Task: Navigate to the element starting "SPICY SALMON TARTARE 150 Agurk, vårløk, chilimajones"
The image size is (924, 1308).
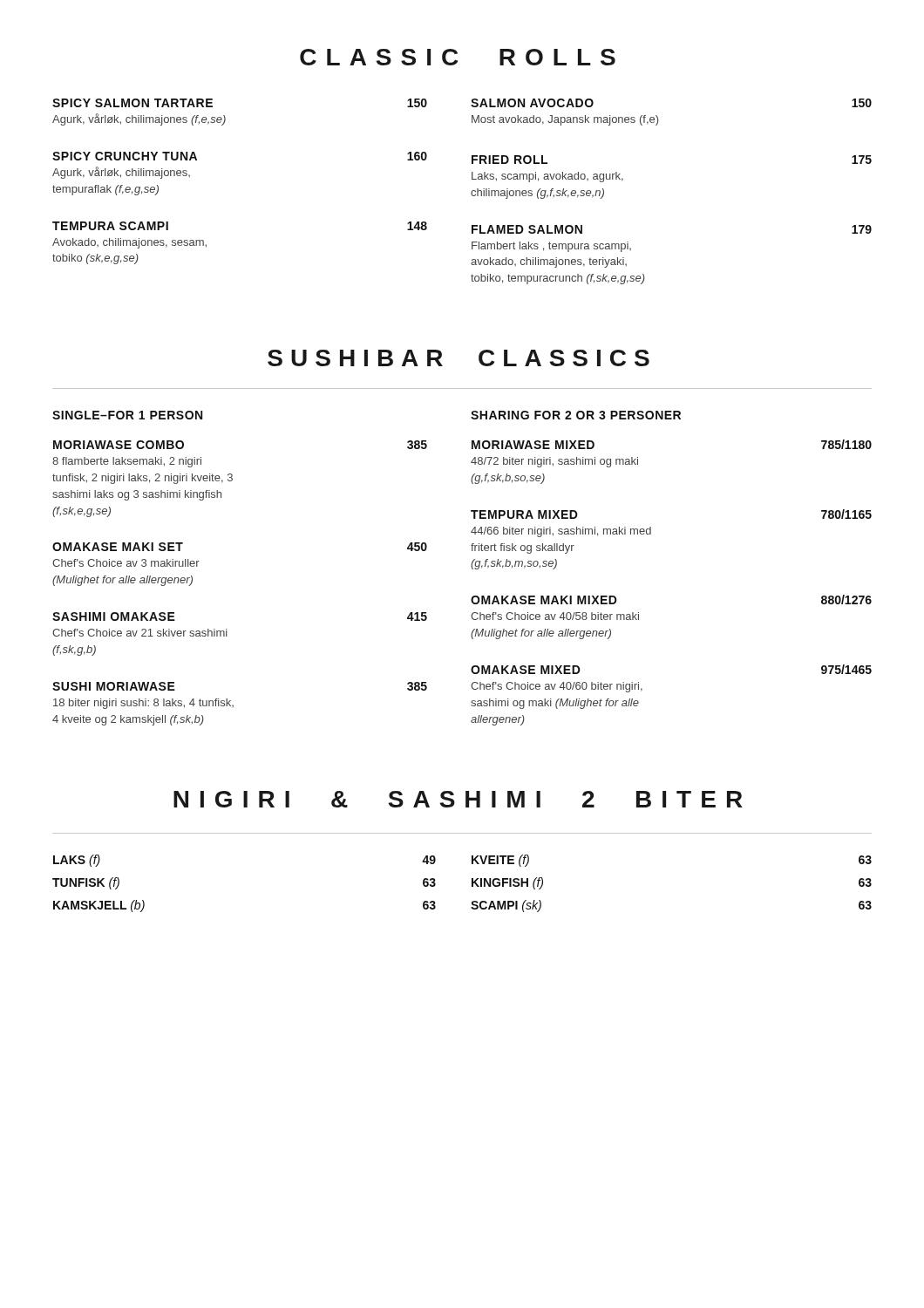Action: [x=138, y=102]
